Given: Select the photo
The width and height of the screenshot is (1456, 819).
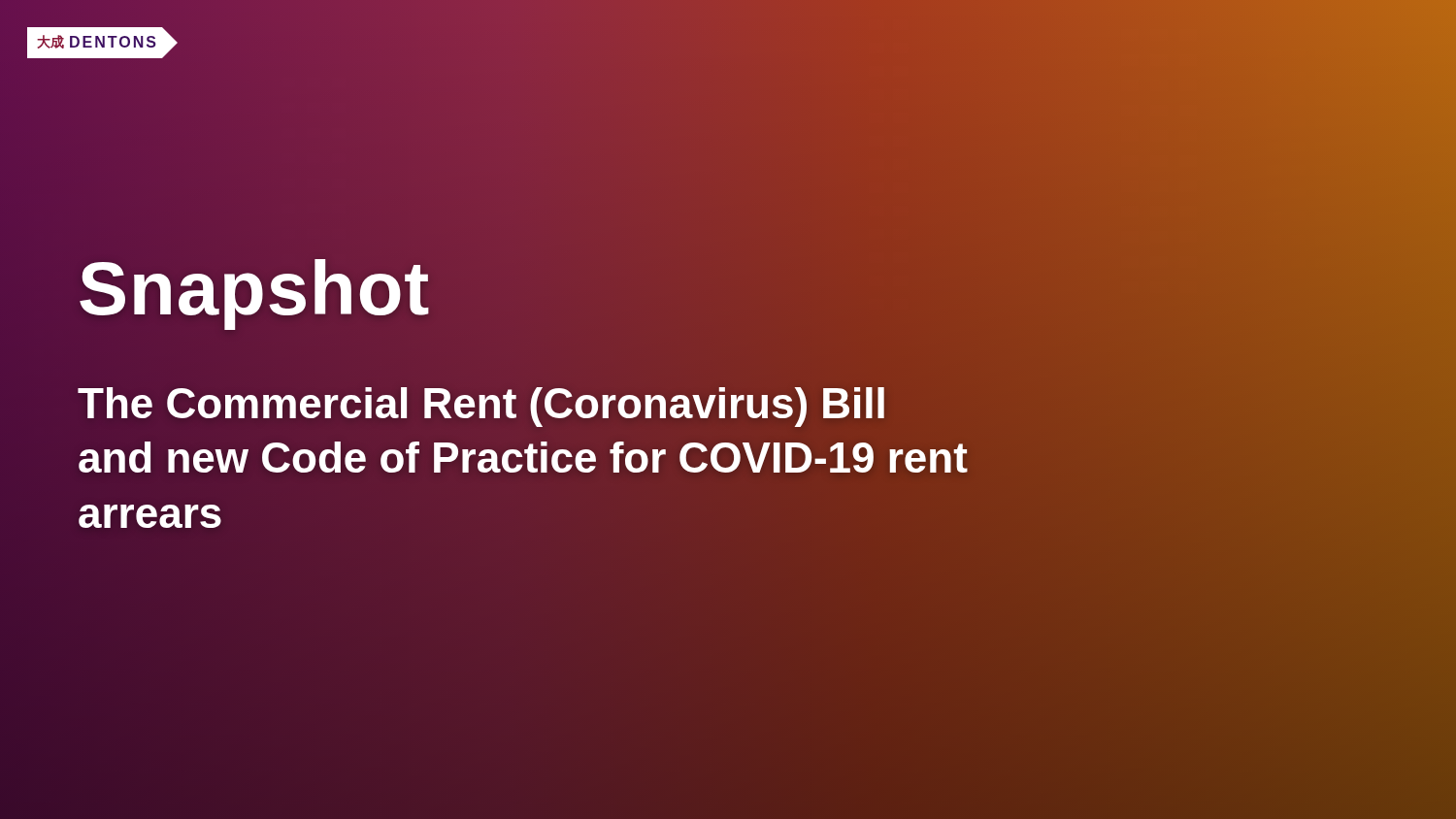Looking at the screenshot, I should point(728,410).
